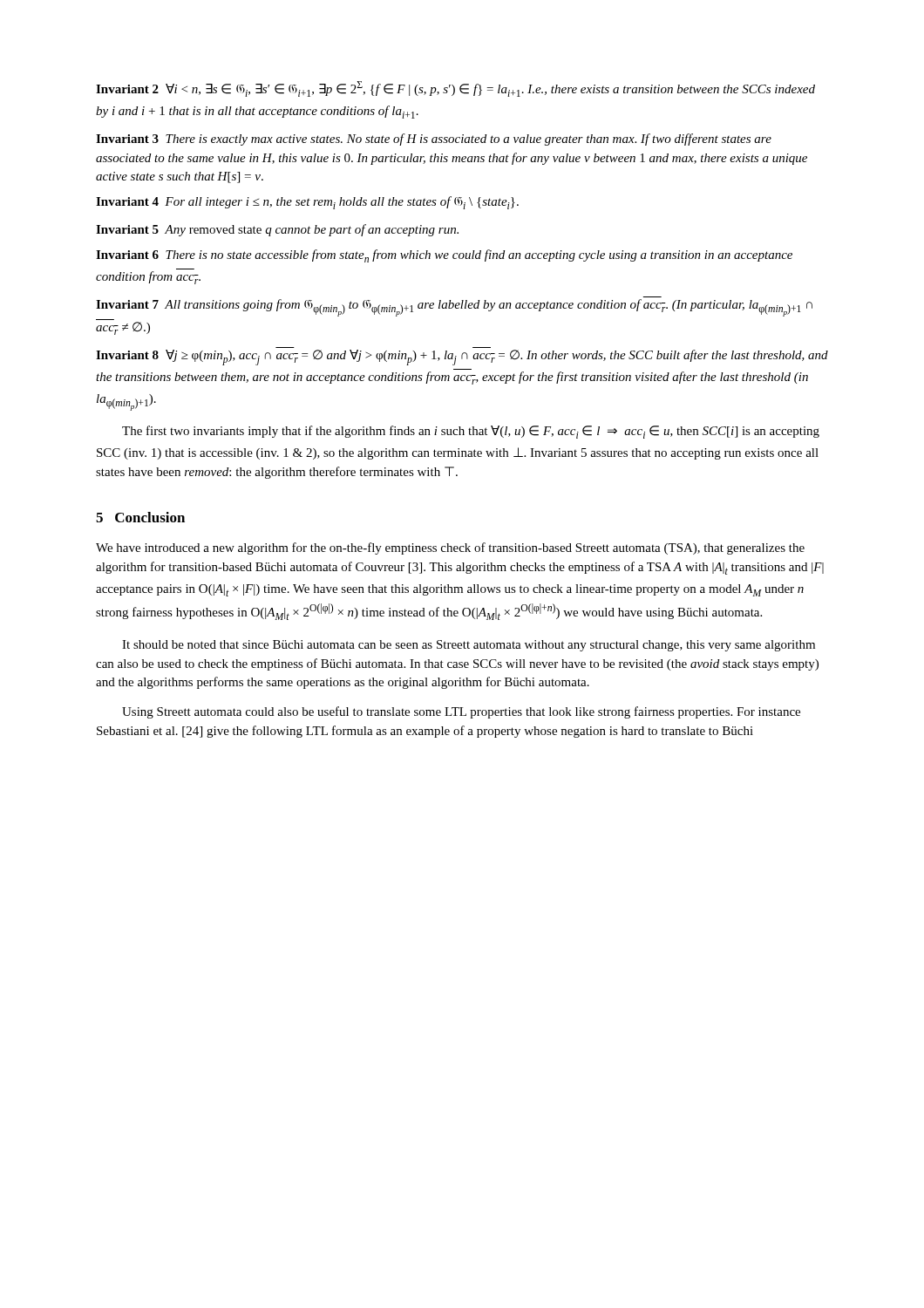Find the region starting "It should be"

462,664
